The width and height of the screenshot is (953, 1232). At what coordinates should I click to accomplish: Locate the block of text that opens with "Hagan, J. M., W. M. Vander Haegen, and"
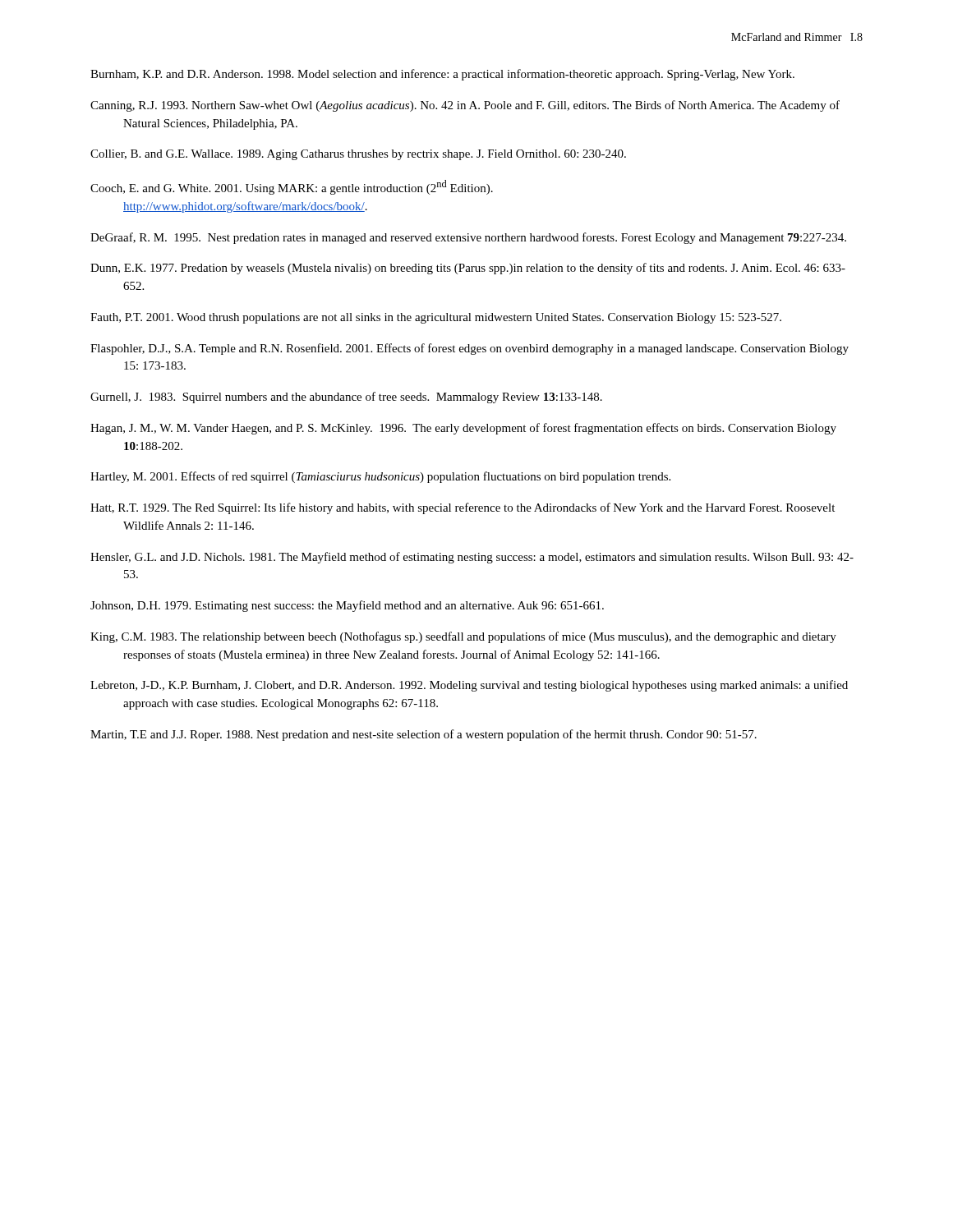(x=463, y=437)
